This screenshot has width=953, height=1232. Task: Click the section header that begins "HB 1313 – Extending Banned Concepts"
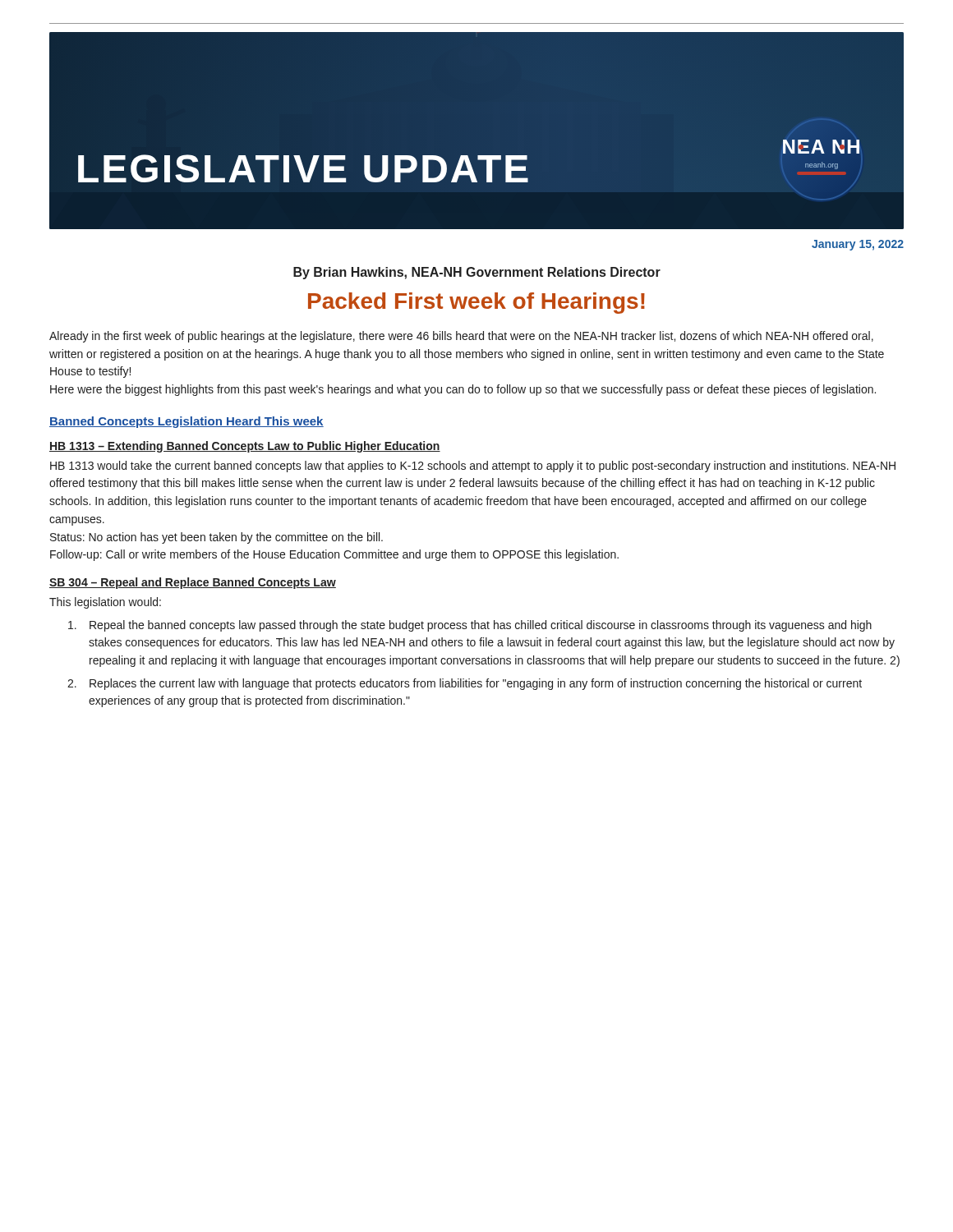245,446
